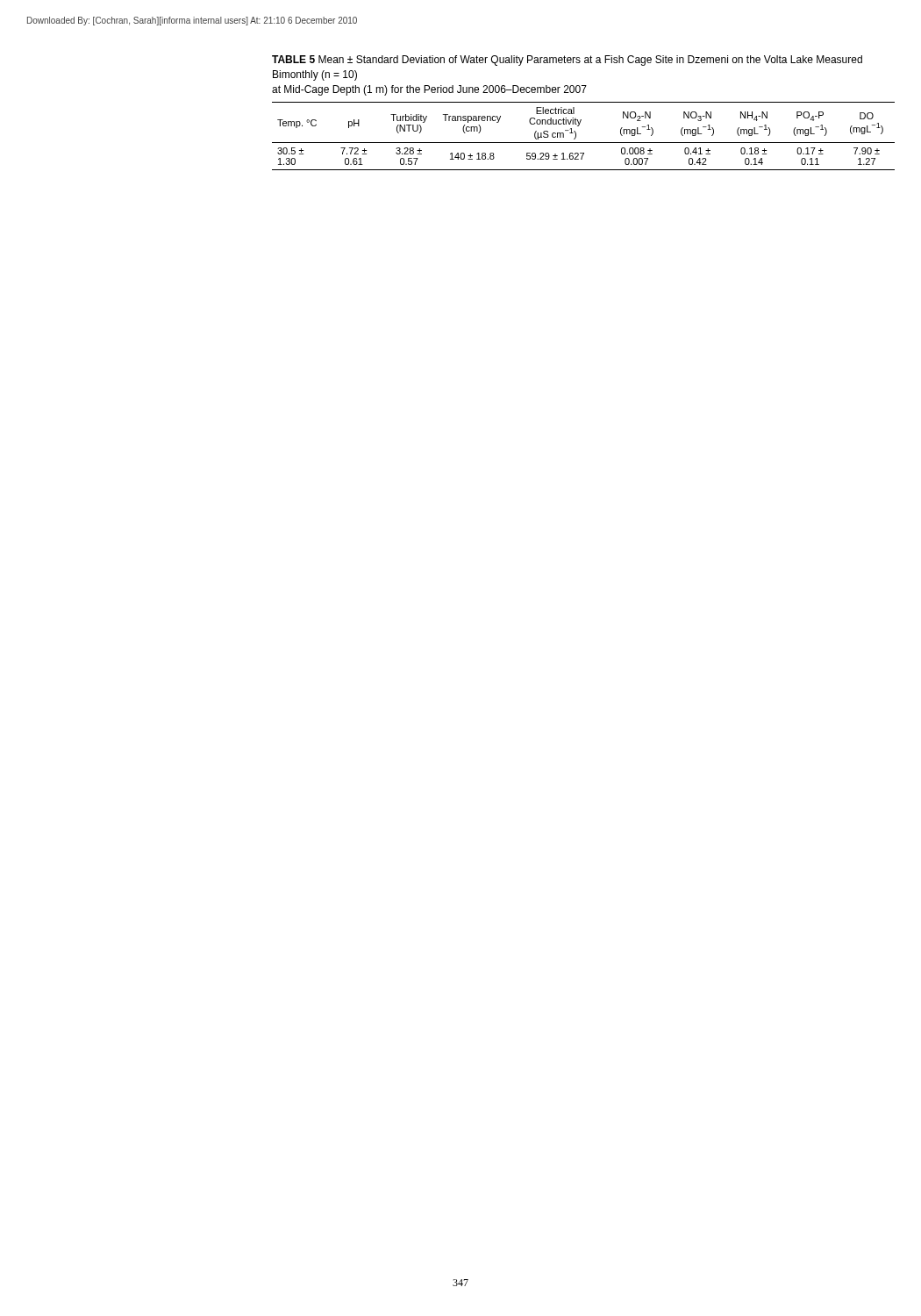Click on the table containing "7.90 ± 1.27"
This screenshot has height=1316, width=921.
pyautogui.click(x=583, y=136)
